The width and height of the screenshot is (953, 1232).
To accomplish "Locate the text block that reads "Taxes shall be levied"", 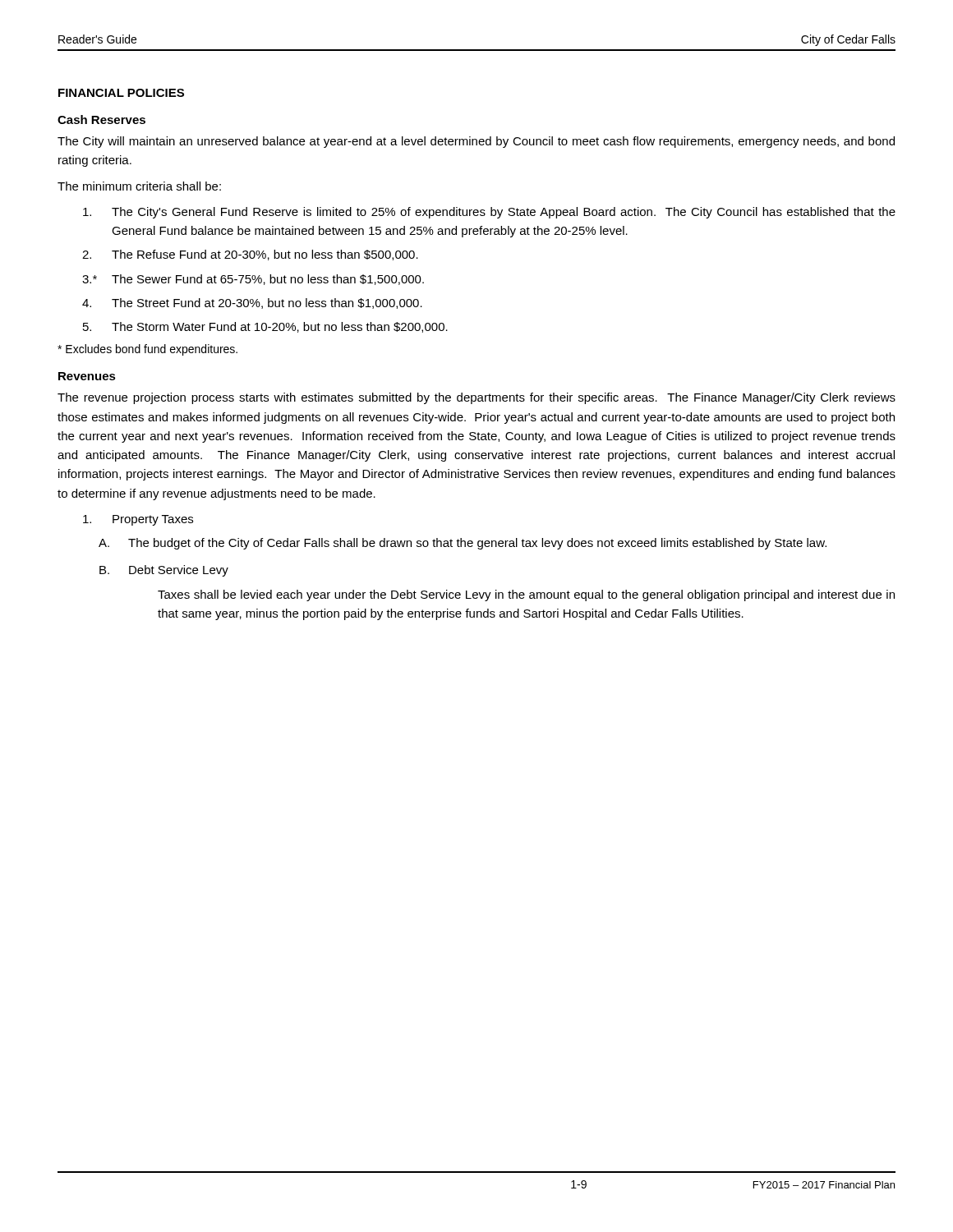I will (527, 603).
